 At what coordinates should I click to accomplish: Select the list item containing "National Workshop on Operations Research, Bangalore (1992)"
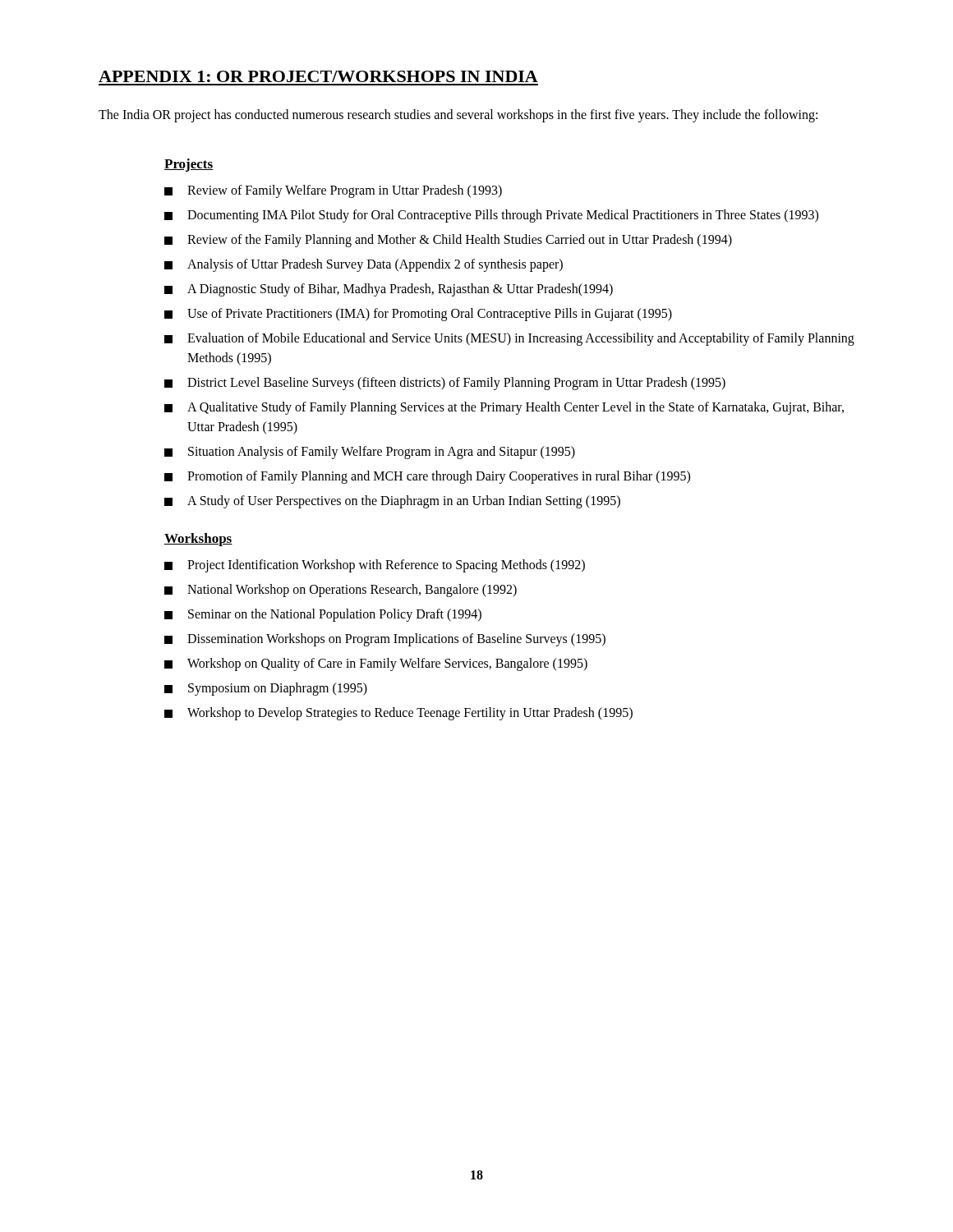point(509,590)
